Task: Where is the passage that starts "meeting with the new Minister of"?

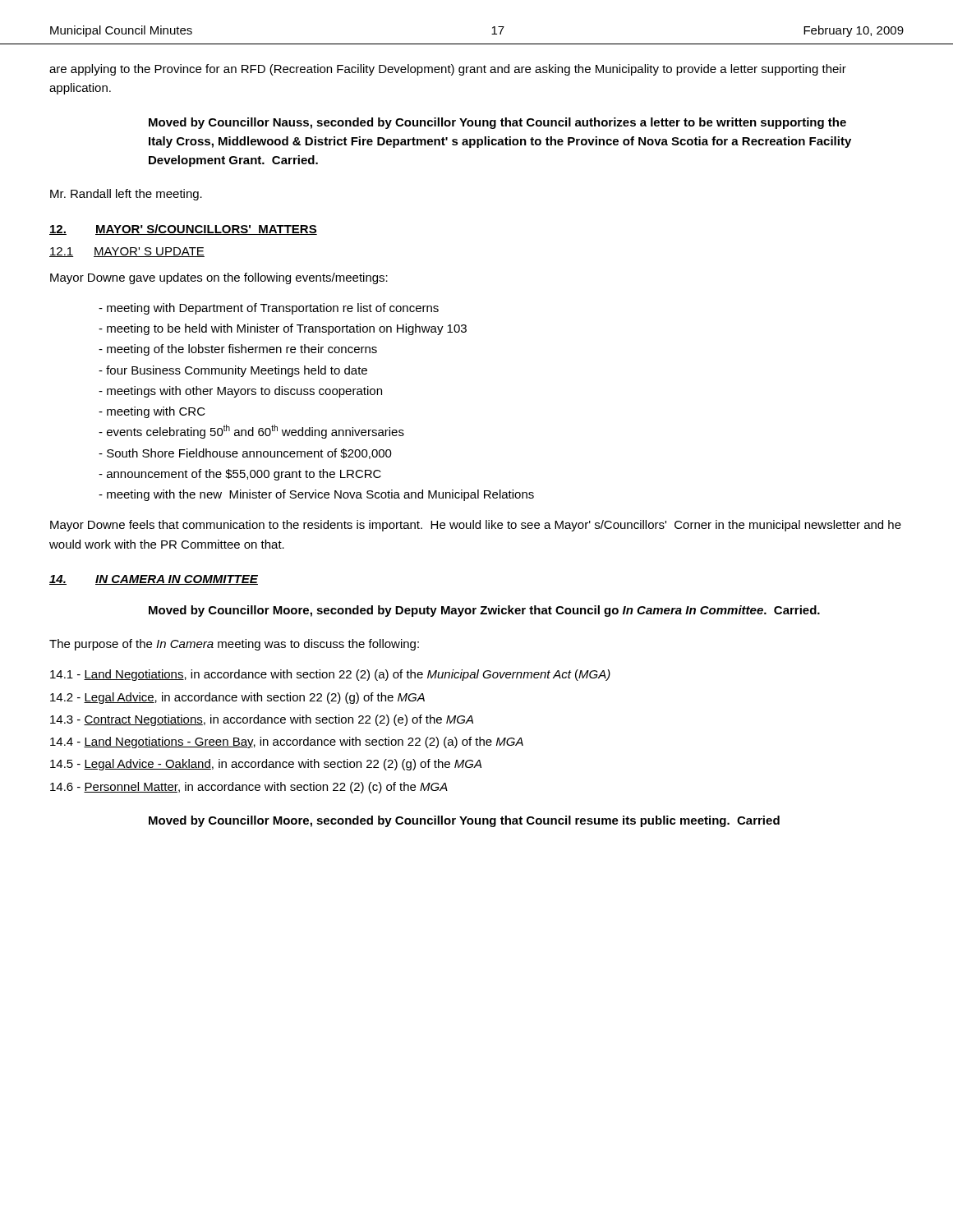Action: pos(316,494)
